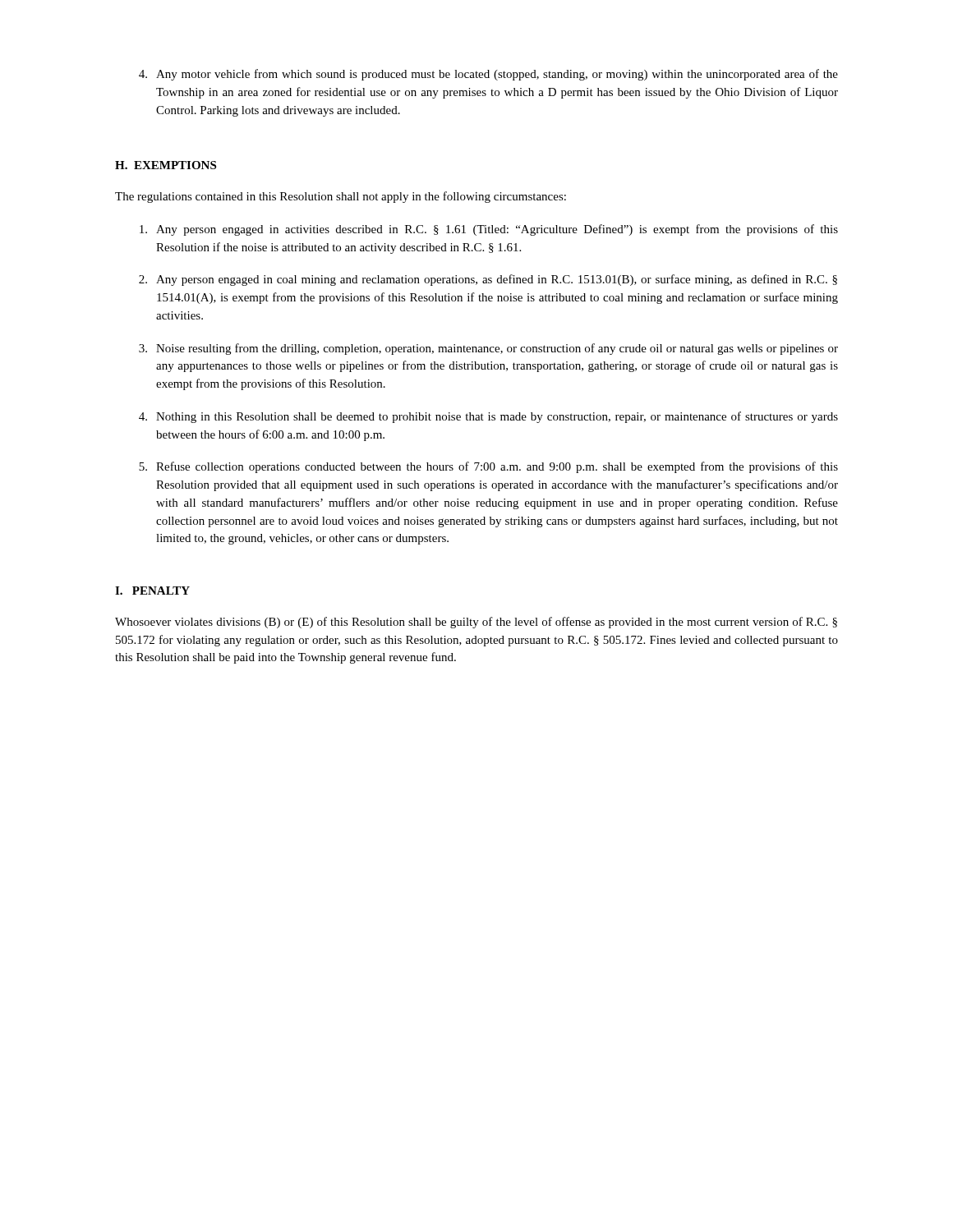Image resolution: width=953 pixels, height=1232 pixels.
Task: Click on the element starting "Any person engaged in"
Action: (x=476, y=239)
